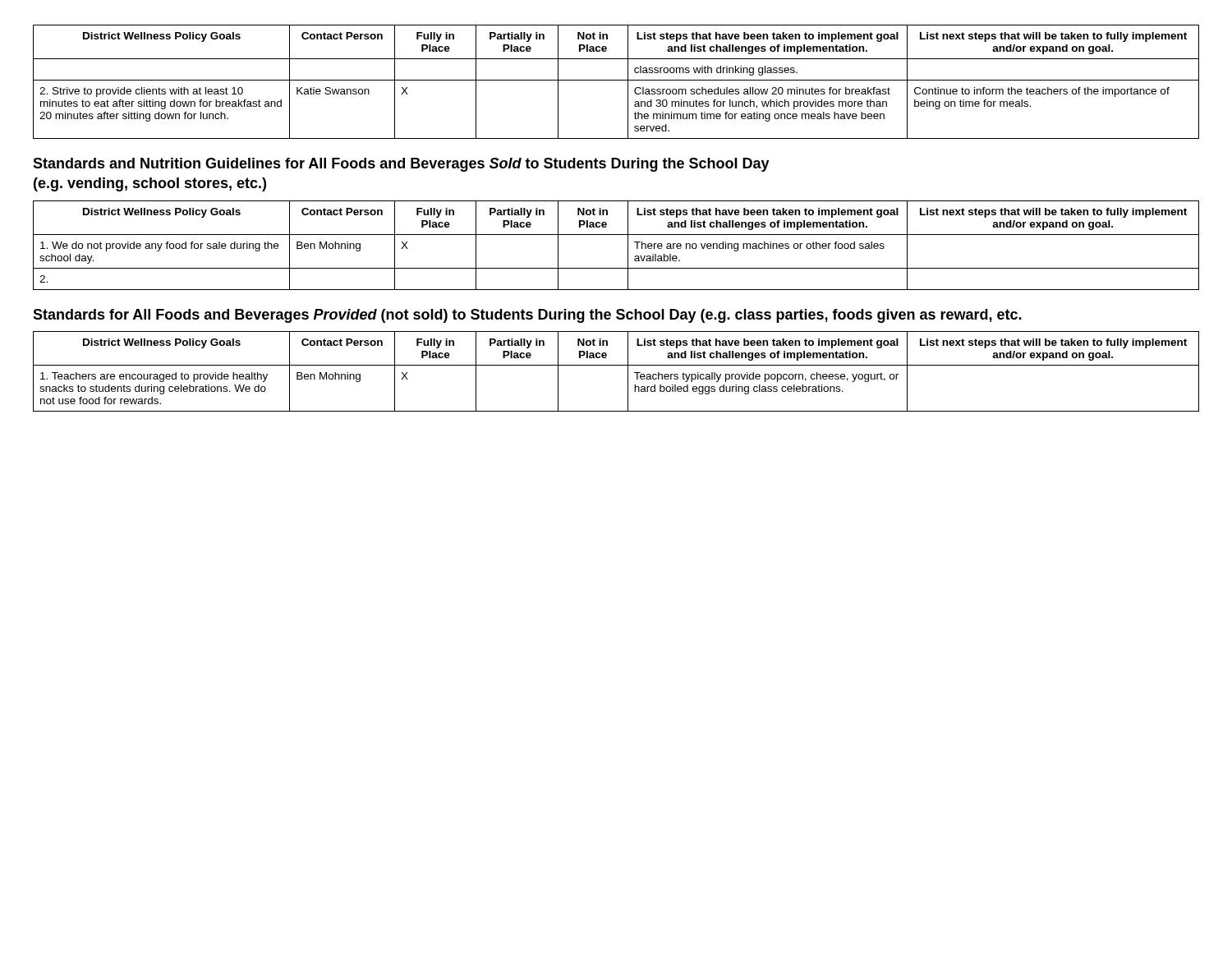Select the region starting "Standards for All Foods and"
Viewport: 1232px width, 953px height.
pos(528,314)
